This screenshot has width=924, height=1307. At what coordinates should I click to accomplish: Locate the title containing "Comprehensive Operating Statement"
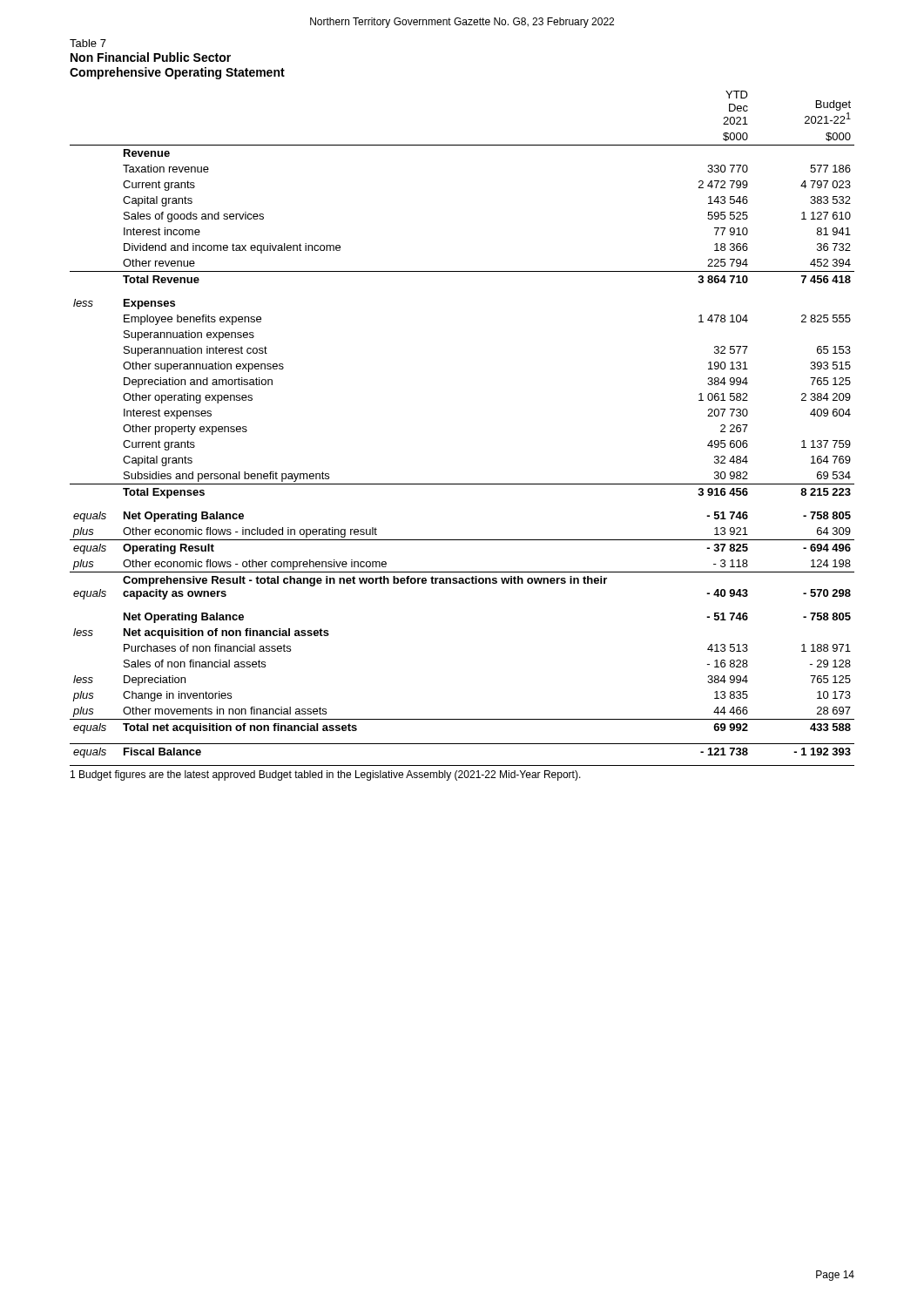(x=177, y=72)
